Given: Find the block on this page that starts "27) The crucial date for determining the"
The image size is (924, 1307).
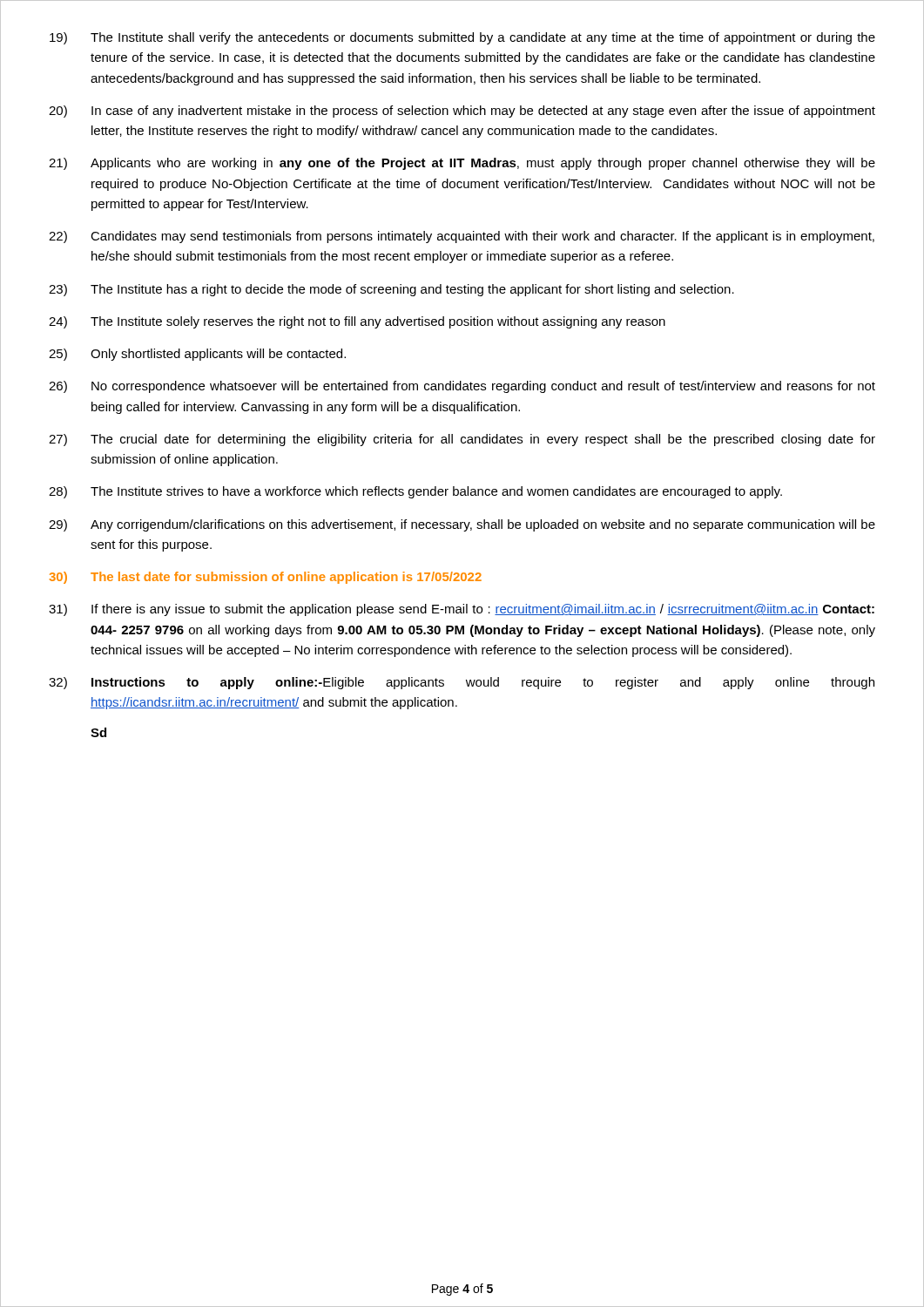Looking at the screenshot, I should (x=462, y=449).
